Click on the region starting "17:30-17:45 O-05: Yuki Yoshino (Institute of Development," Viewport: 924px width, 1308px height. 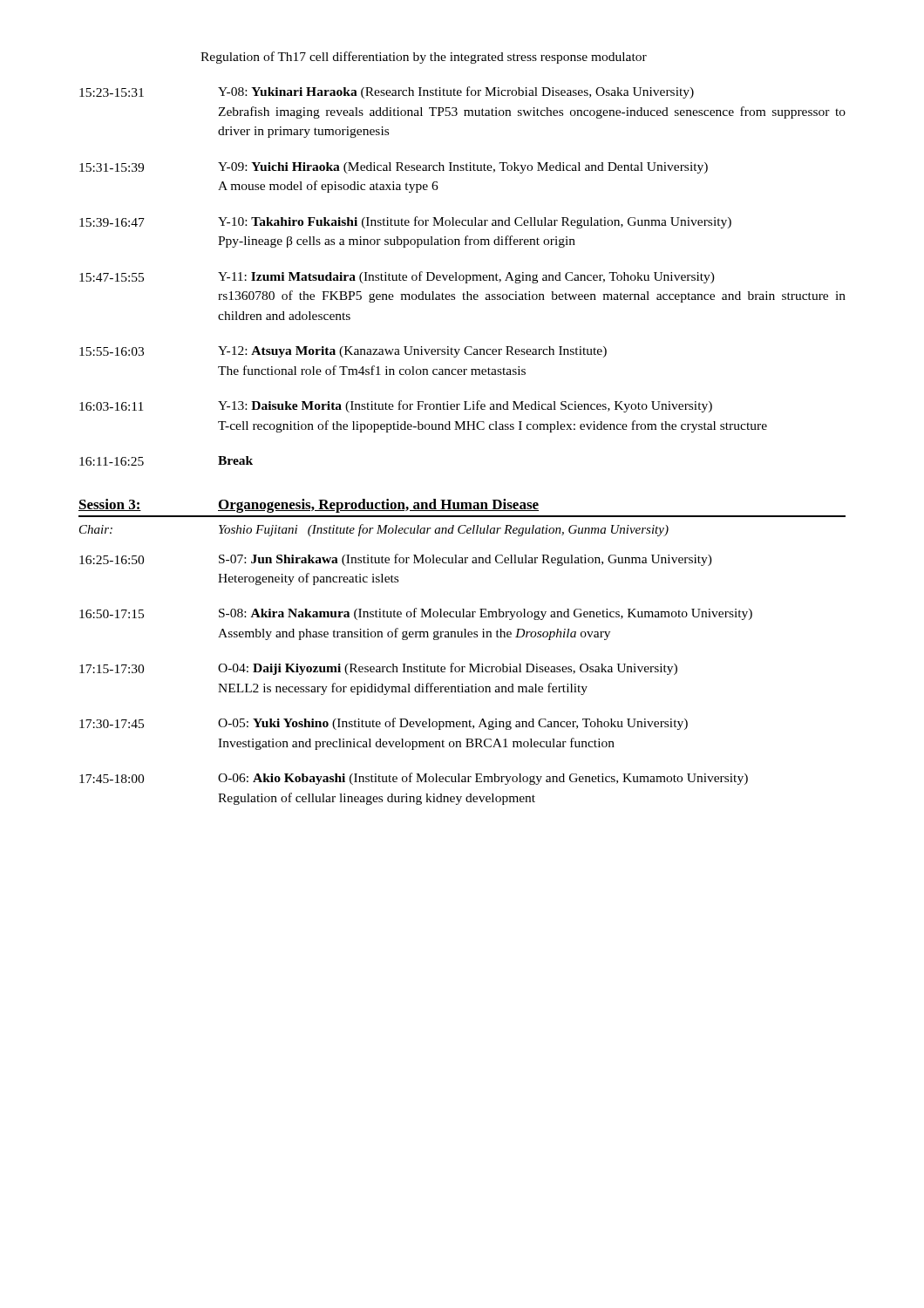click(x=462, y=733)
